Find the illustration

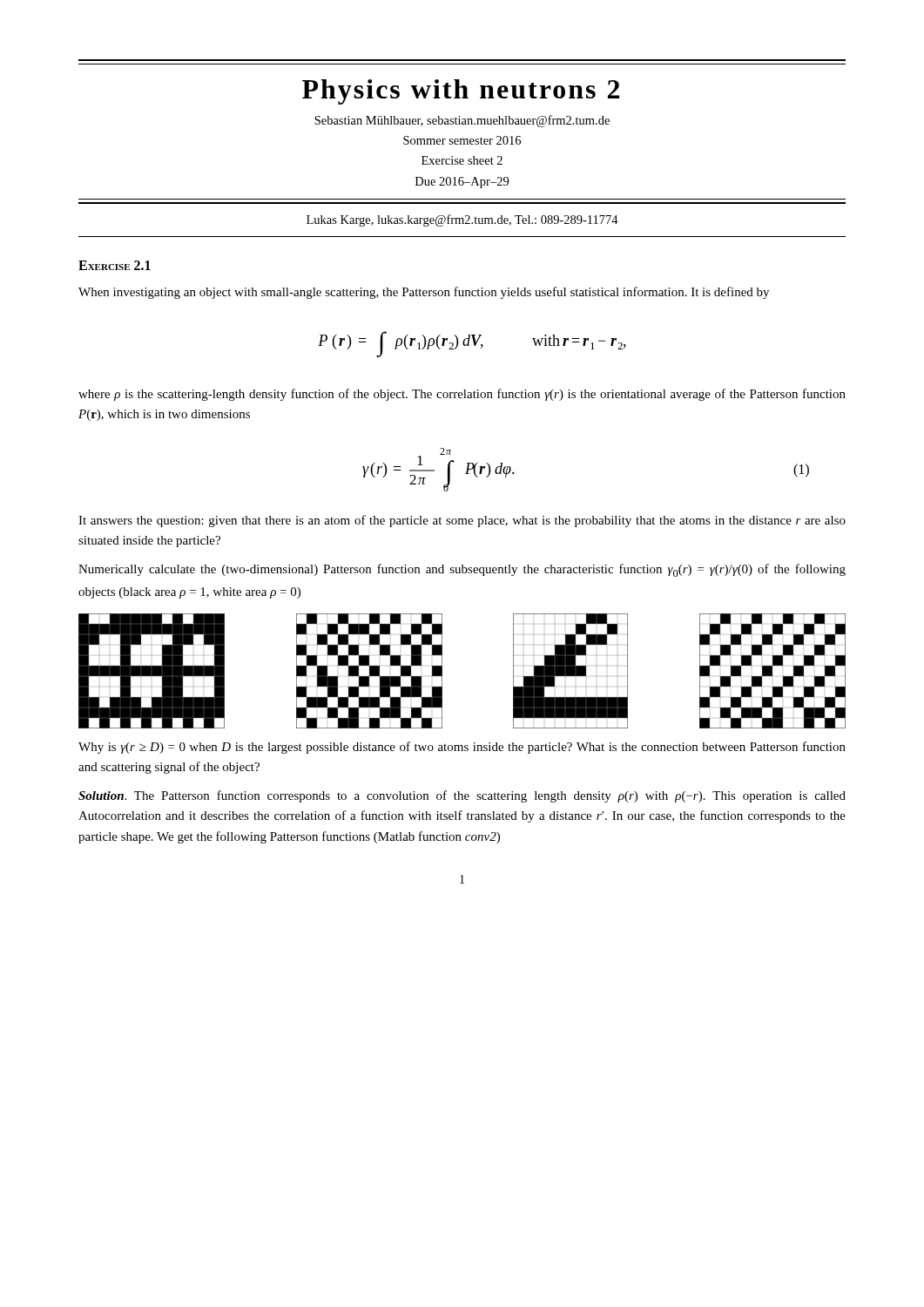(462, 671)
